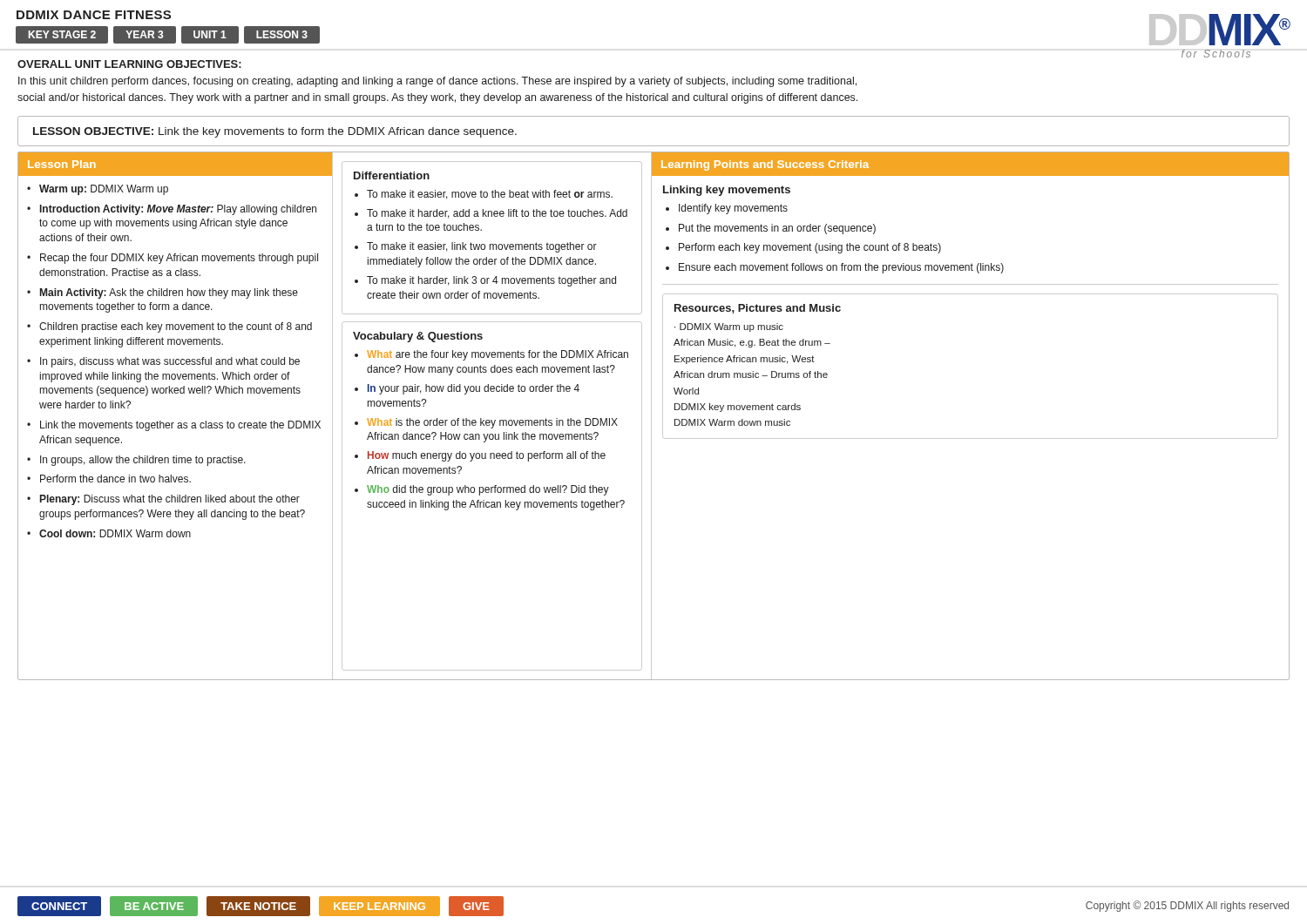Click the passage that begins "• Link the movements together as a class"
Screen dimensions: 924x1307
(x=174, y=432)
